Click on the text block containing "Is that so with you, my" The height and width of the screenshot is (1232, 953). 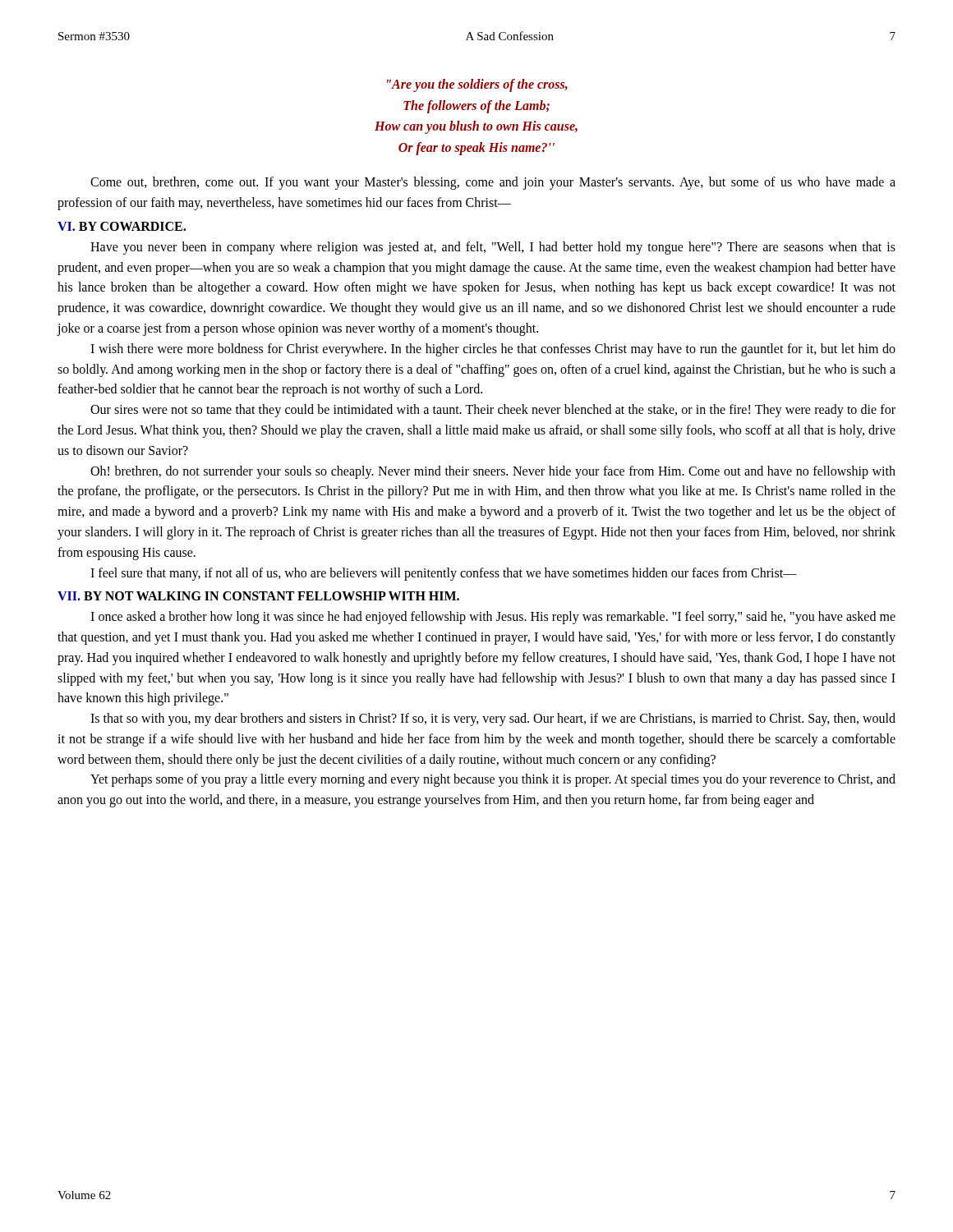click(x=476, y=739)
